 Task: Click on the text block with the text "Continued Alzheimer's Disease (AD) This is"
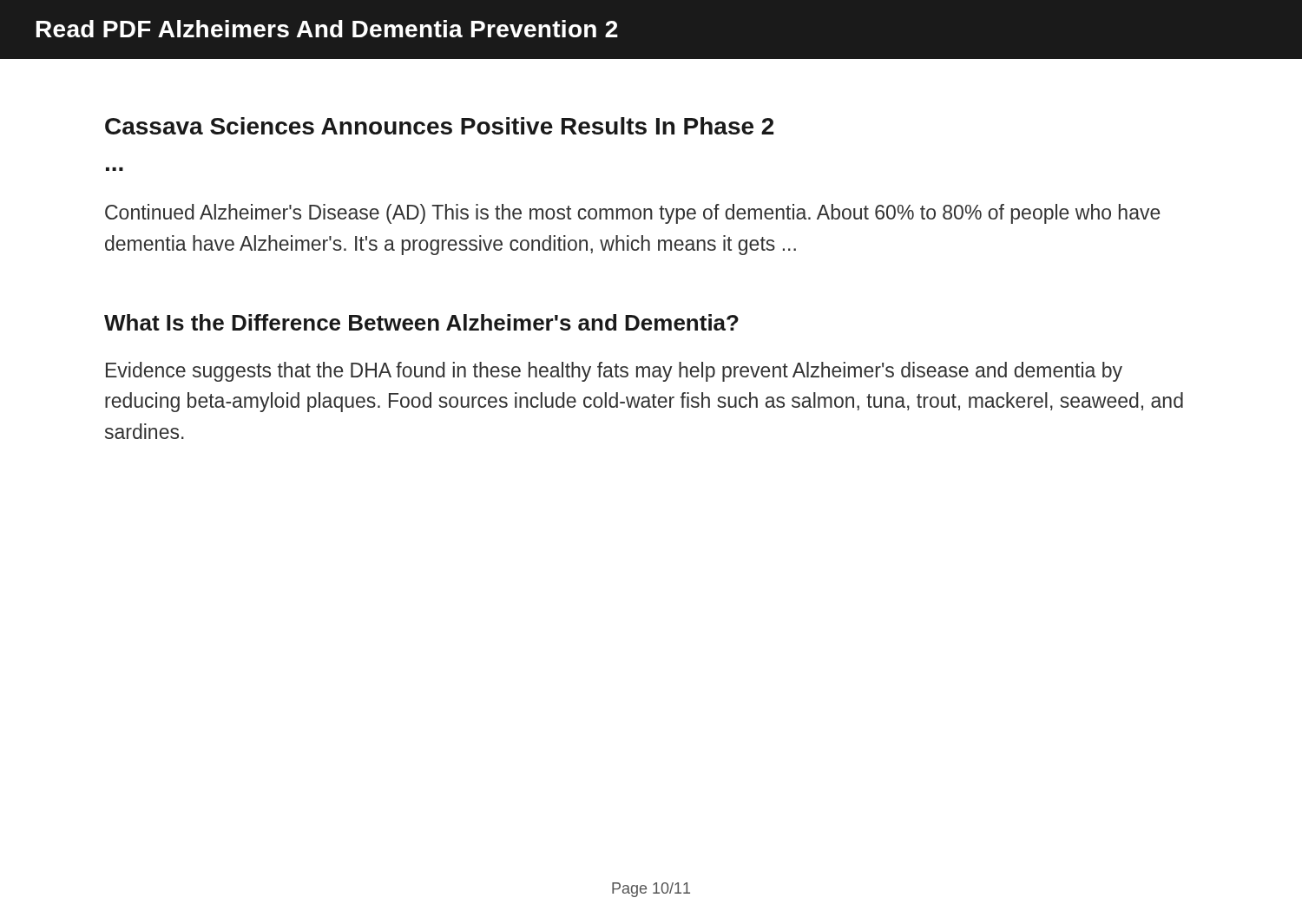651,229
